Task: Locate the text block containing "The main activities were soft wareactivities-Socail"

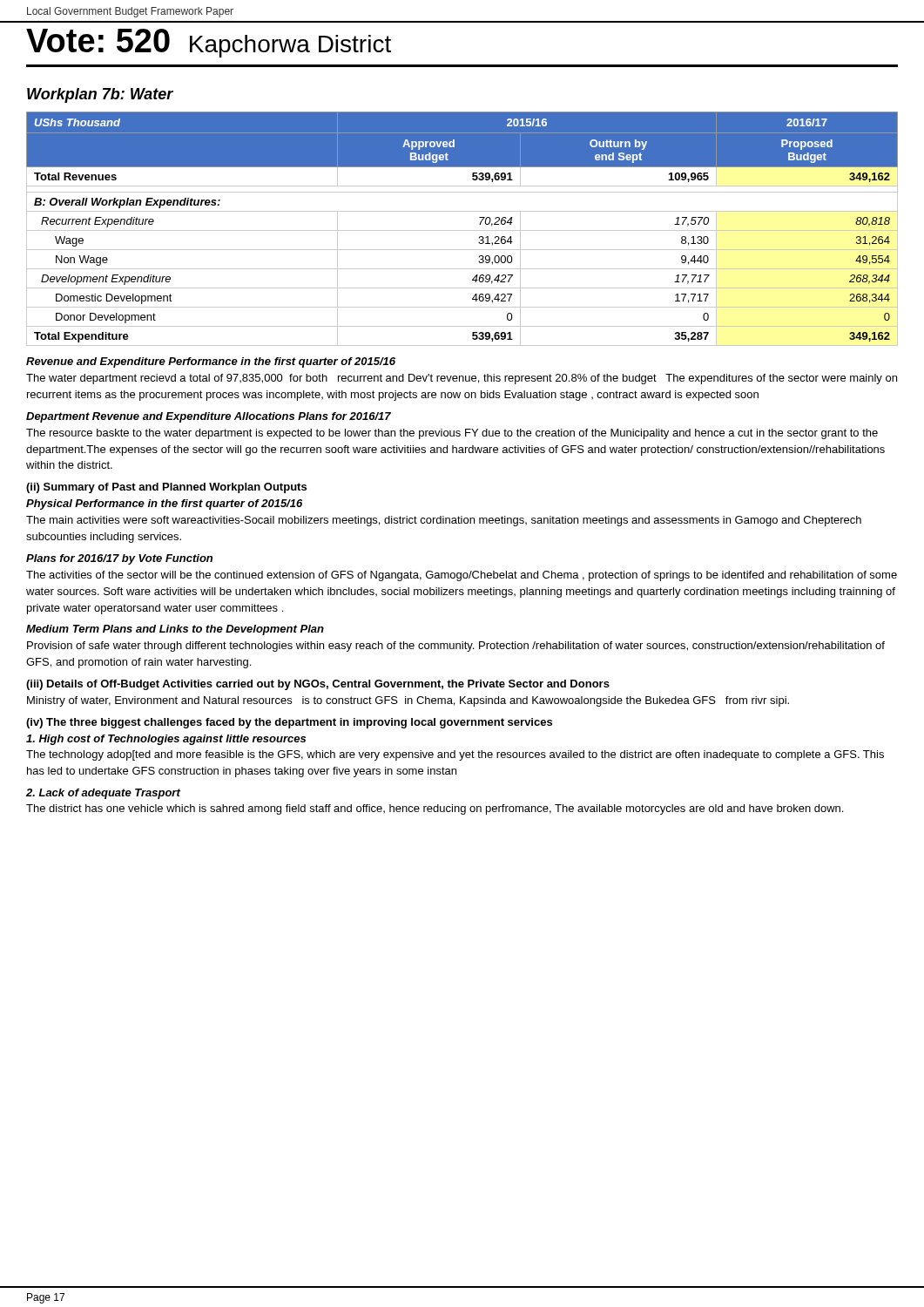Action: tap(444, 528)
